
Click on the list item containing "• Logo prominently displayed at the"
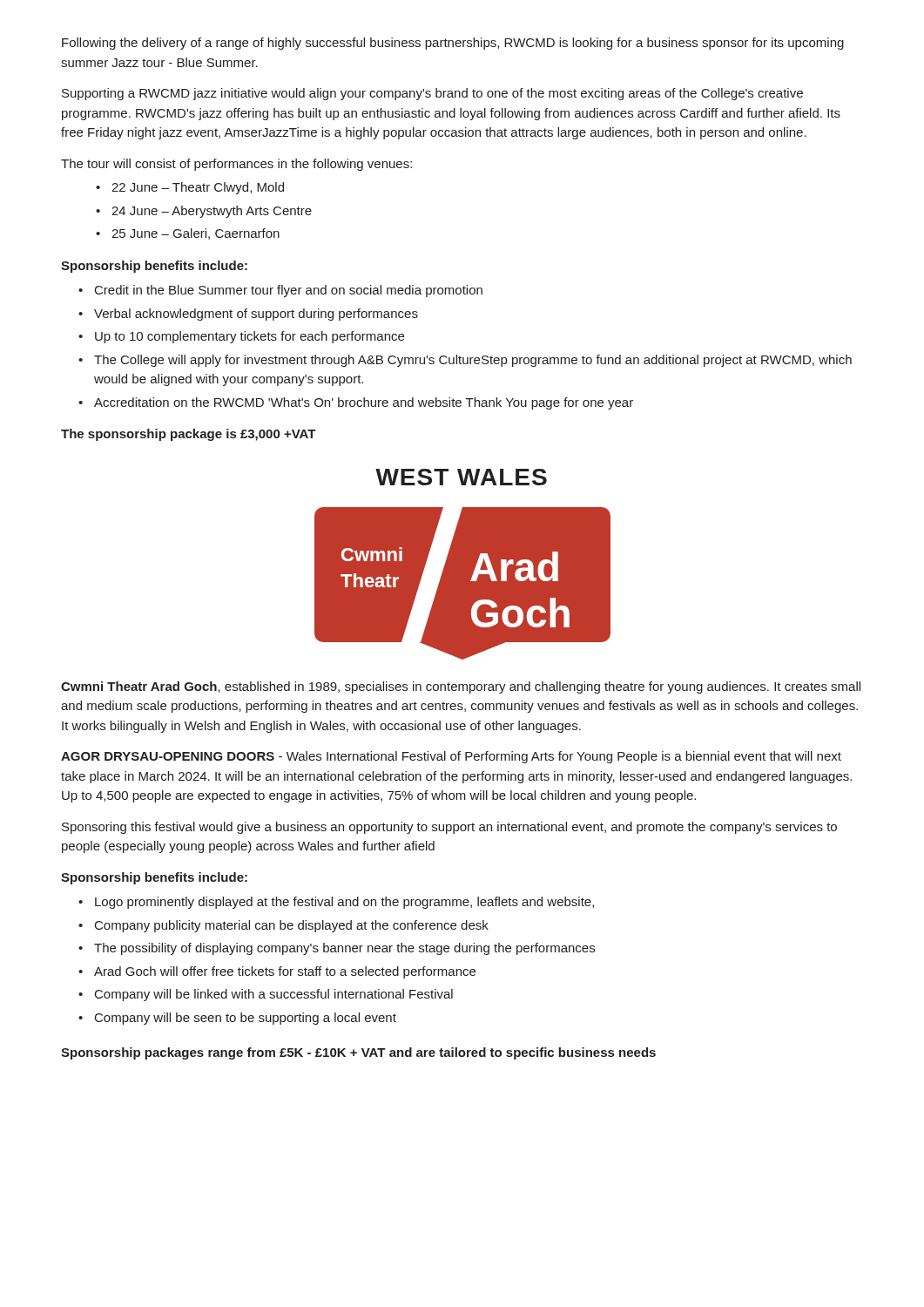tap(471, 902)
